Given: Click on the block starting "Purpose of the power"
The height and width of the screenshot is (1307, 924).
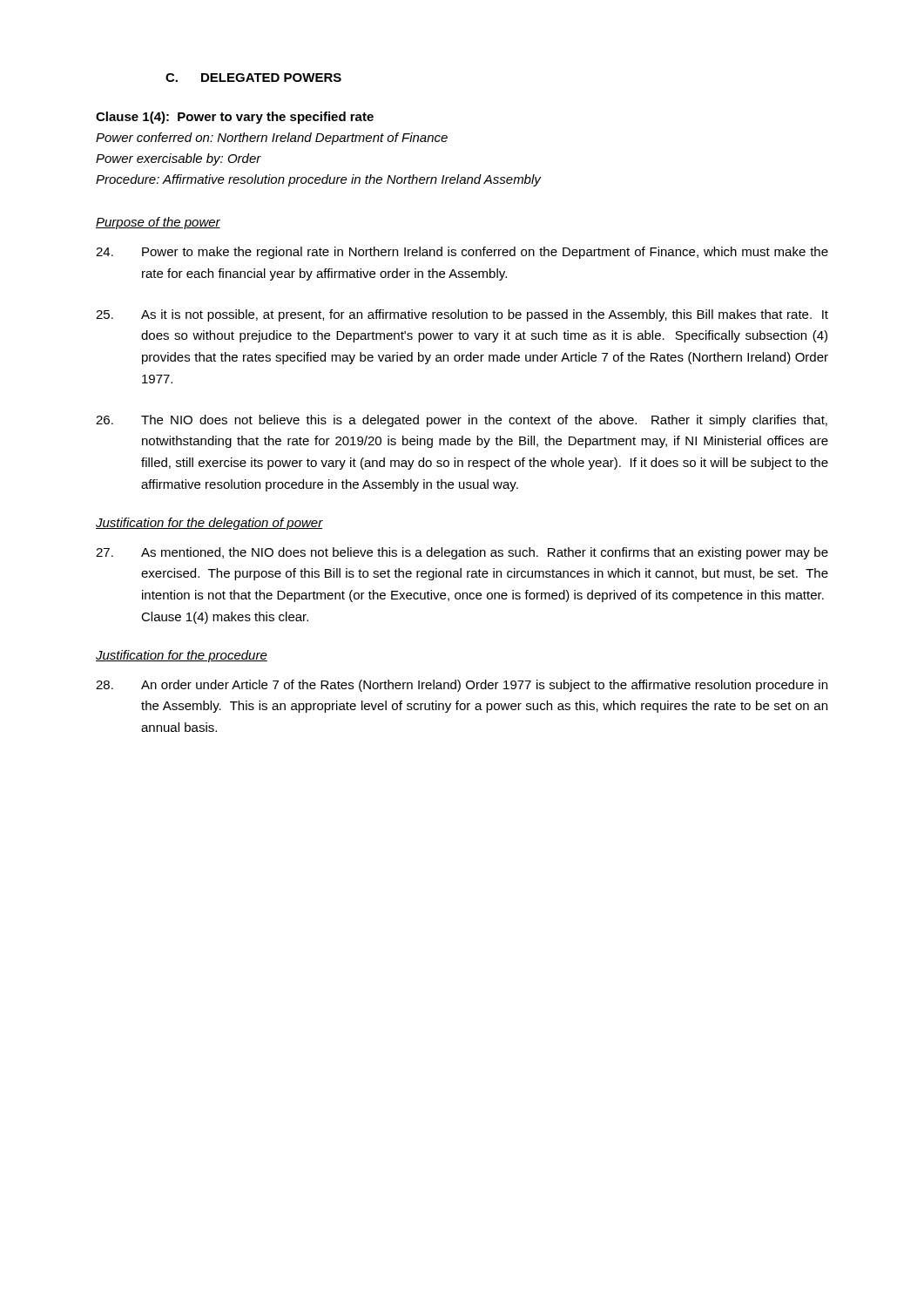Looking at the screenshot, I should 158,222.
